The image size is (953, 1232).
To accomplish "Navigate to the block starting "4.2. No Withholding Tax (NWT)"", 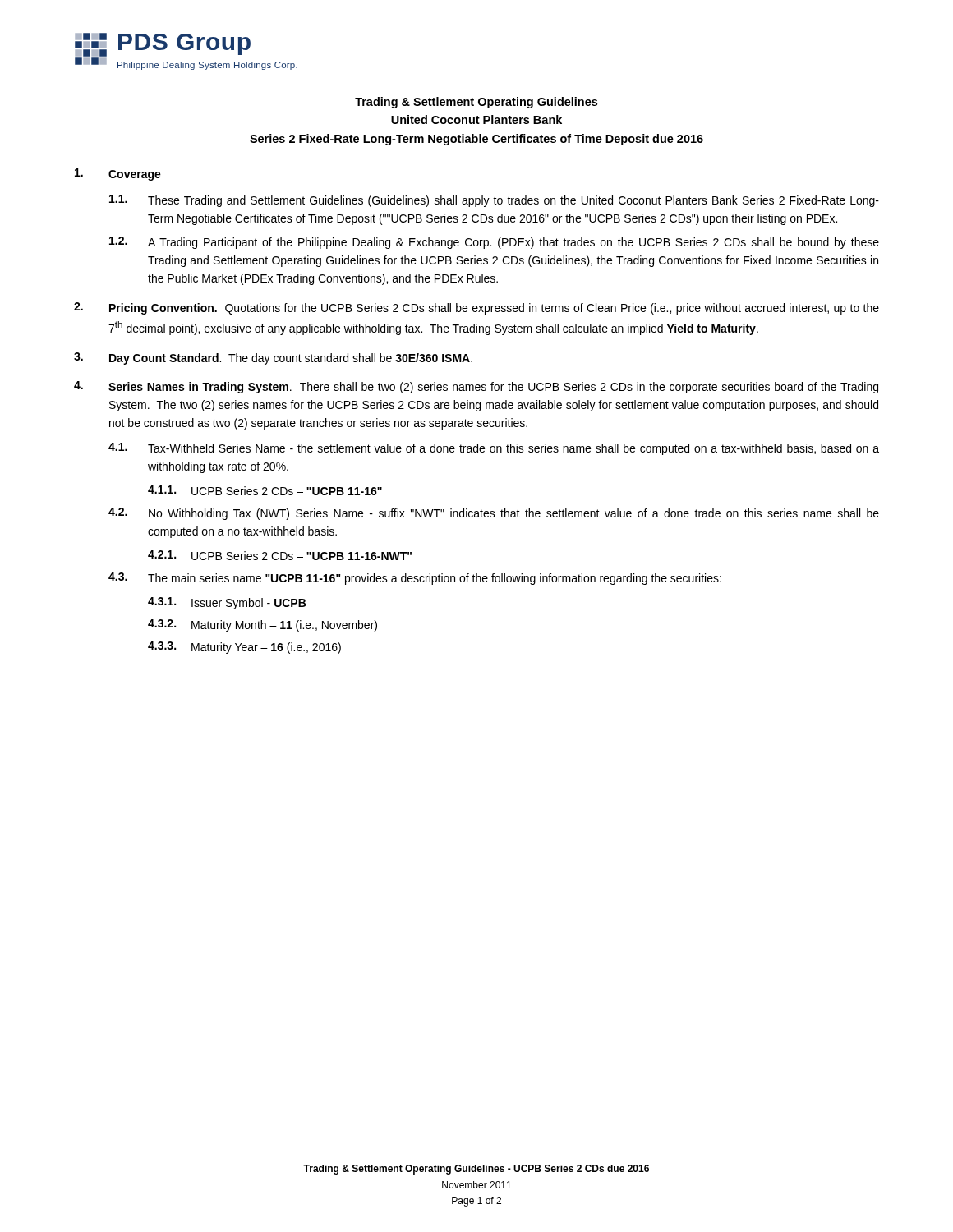I will (494, 523).
